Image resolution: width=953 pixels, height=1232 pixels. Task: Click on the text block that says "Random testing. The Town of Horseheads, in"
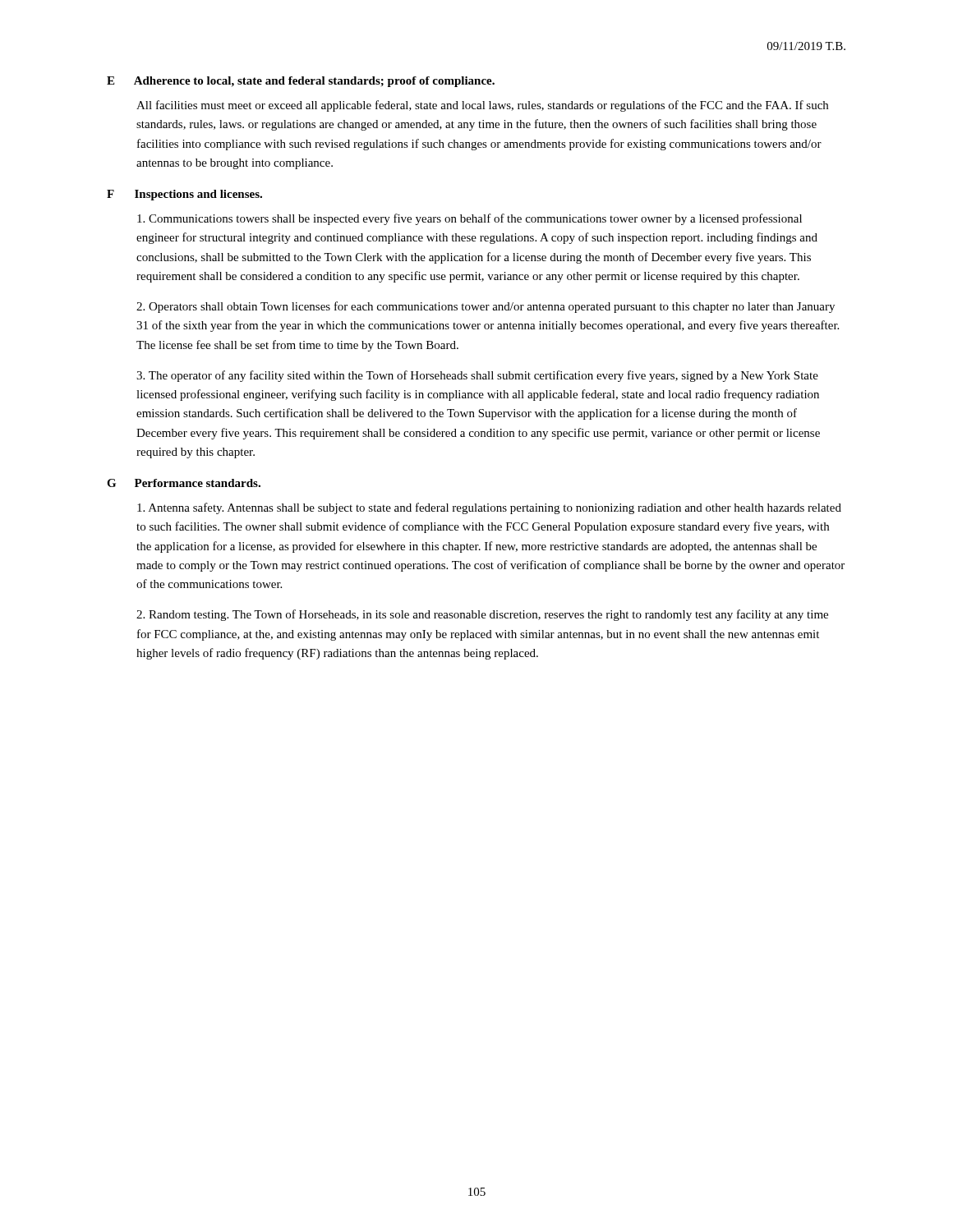click(x=483, y=634)
